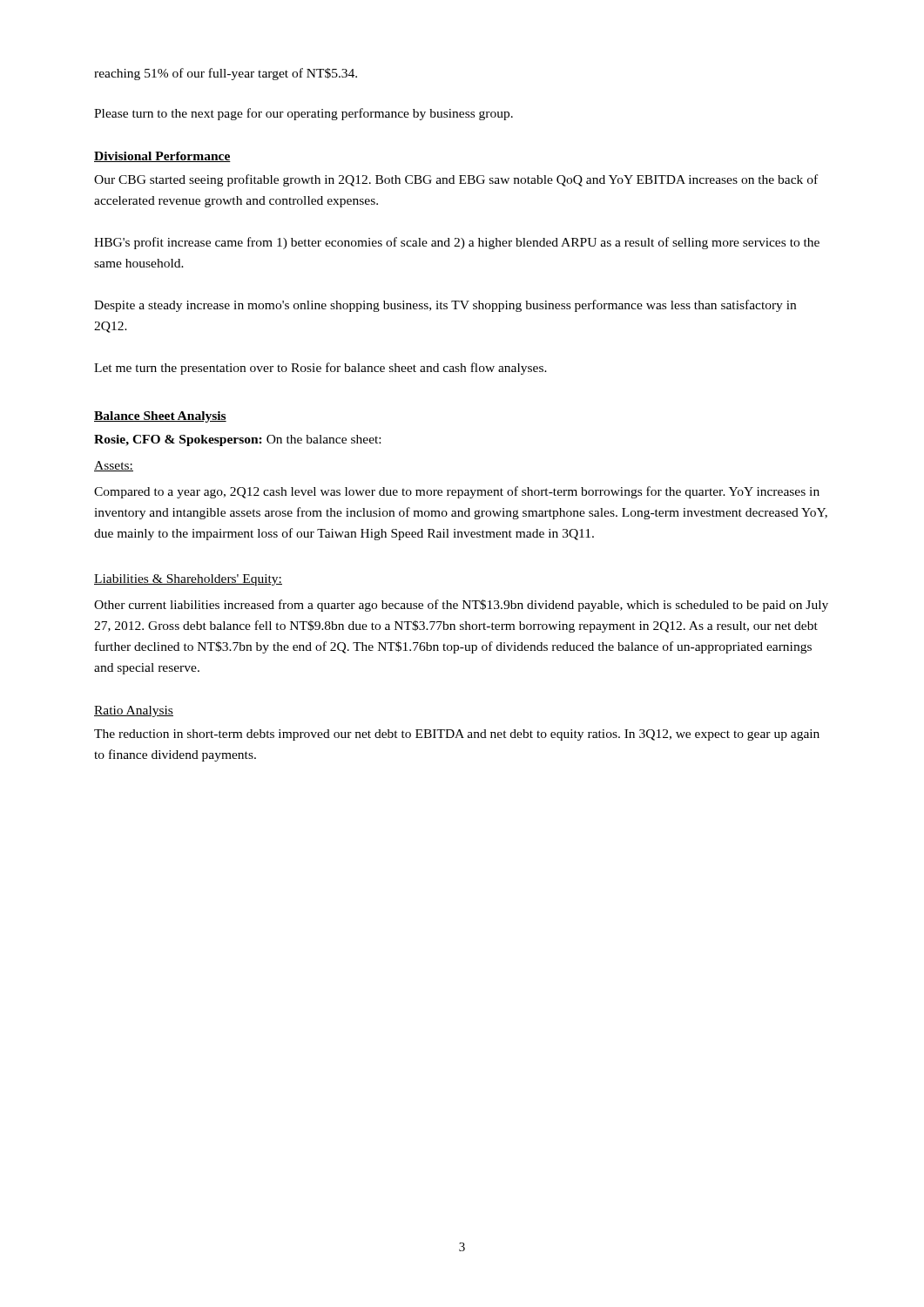924x1307 pixels.
Task: Find the text block that reads "Our CBG started seeing profitable"
Action: (x=456, y=190)
